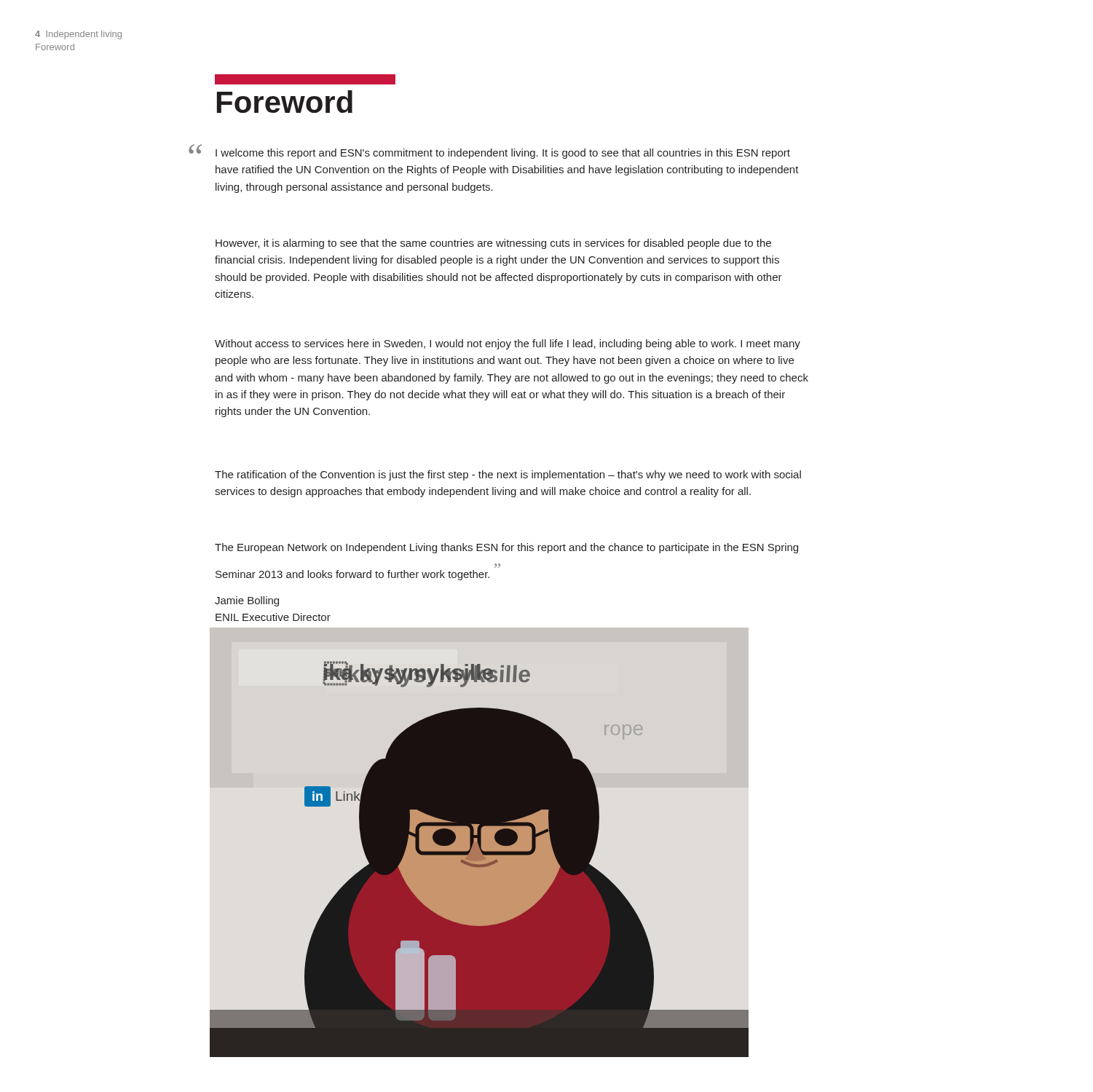Navigate to the region starting "Without access to"

coord(512,377)
